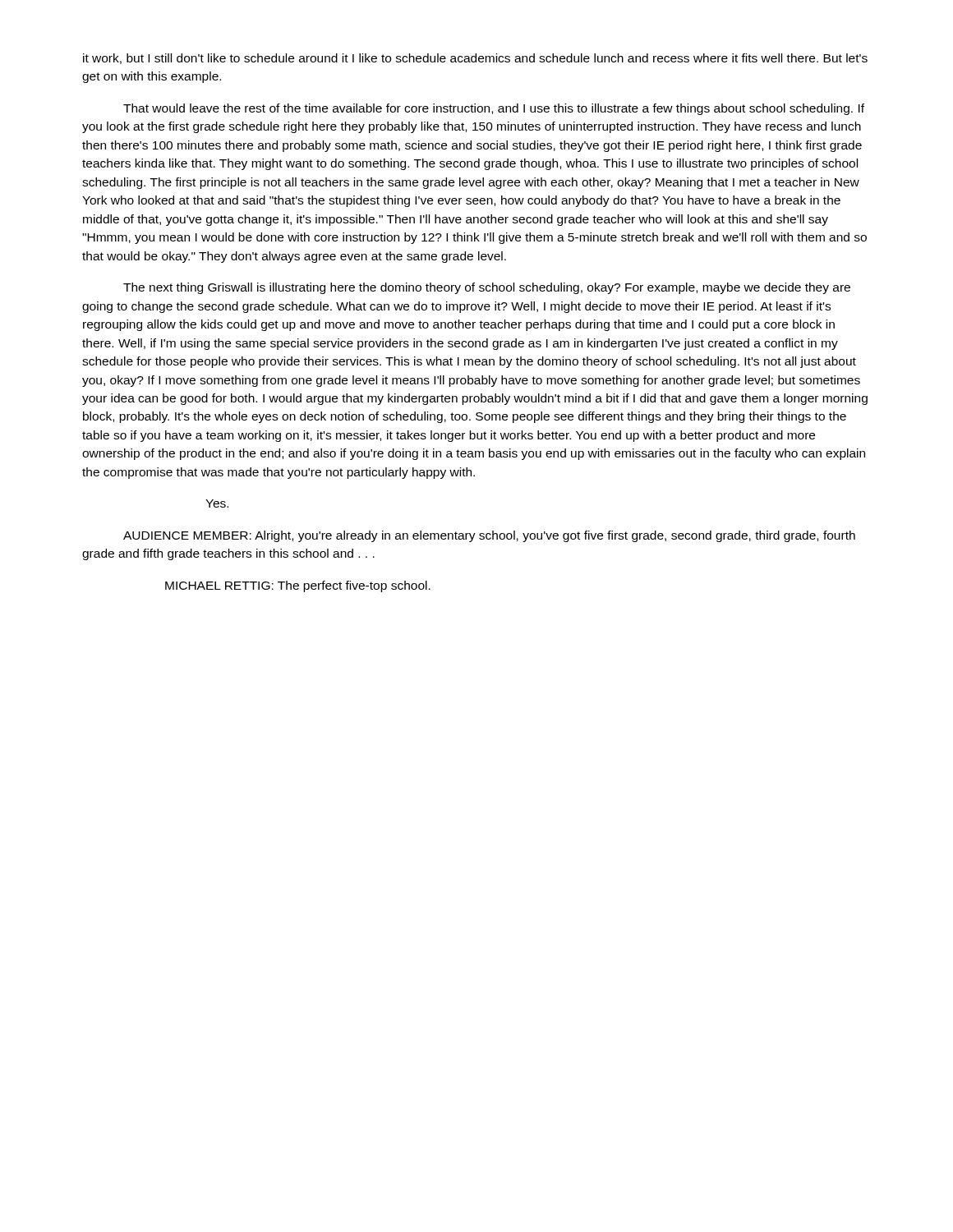The height and width of the screenshot is (1232, 953).
Task: Locate the text block containing "it work, but I still don't like to"
Action: click(476, 322)
